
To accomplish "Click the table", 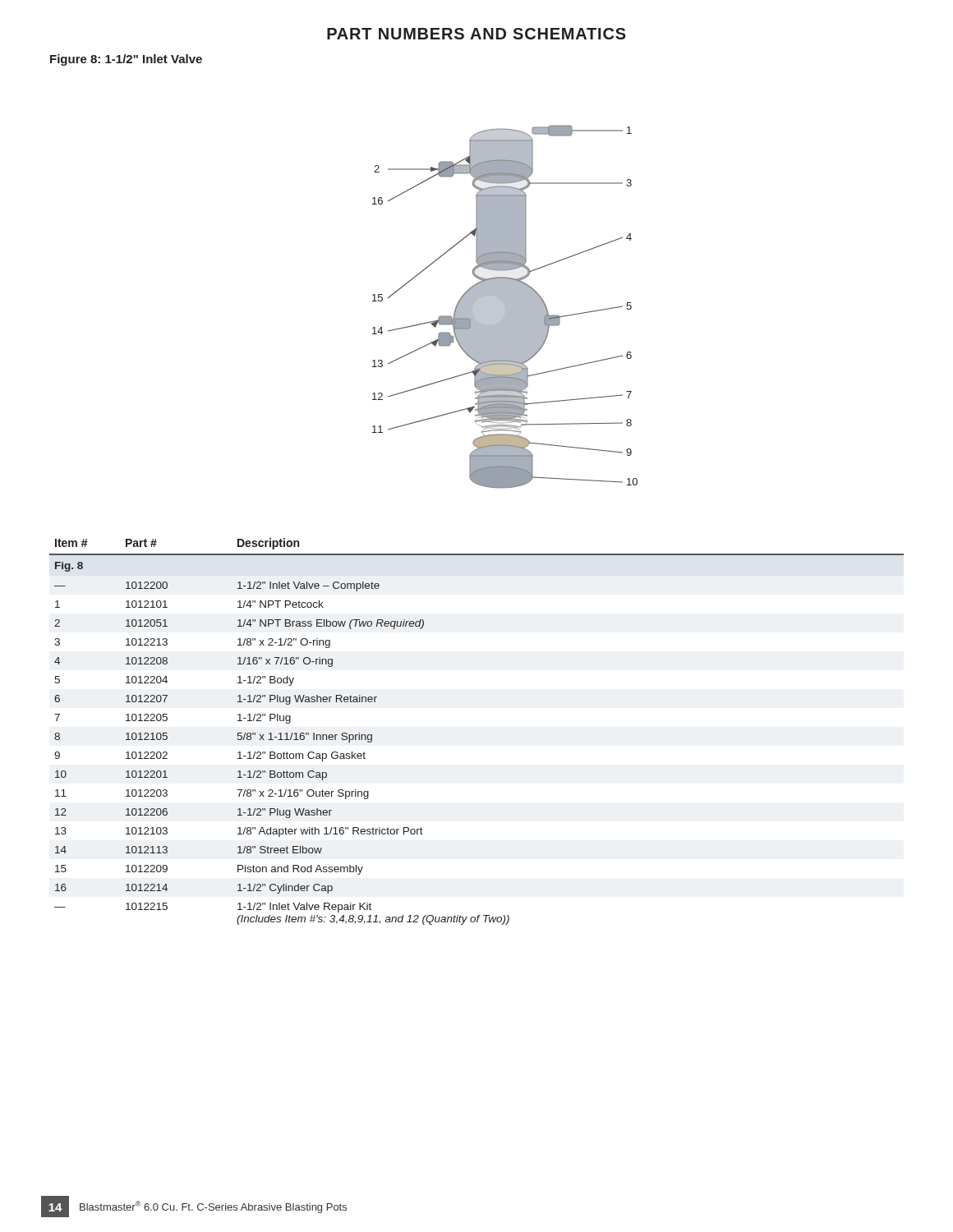I will click(476, 730).
